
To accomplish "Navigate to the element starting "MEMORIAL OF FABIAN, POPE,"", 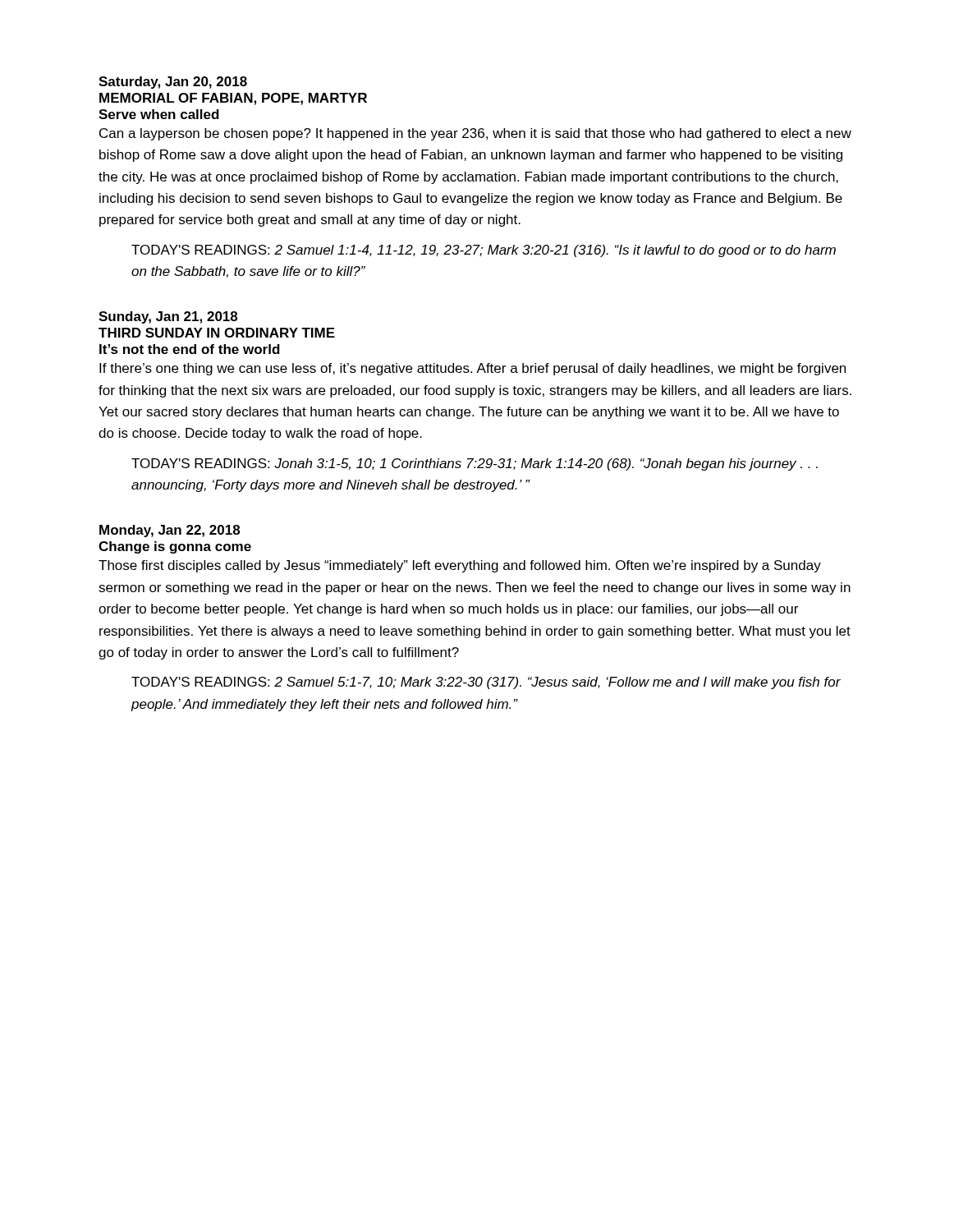I will tap(233, 98).
